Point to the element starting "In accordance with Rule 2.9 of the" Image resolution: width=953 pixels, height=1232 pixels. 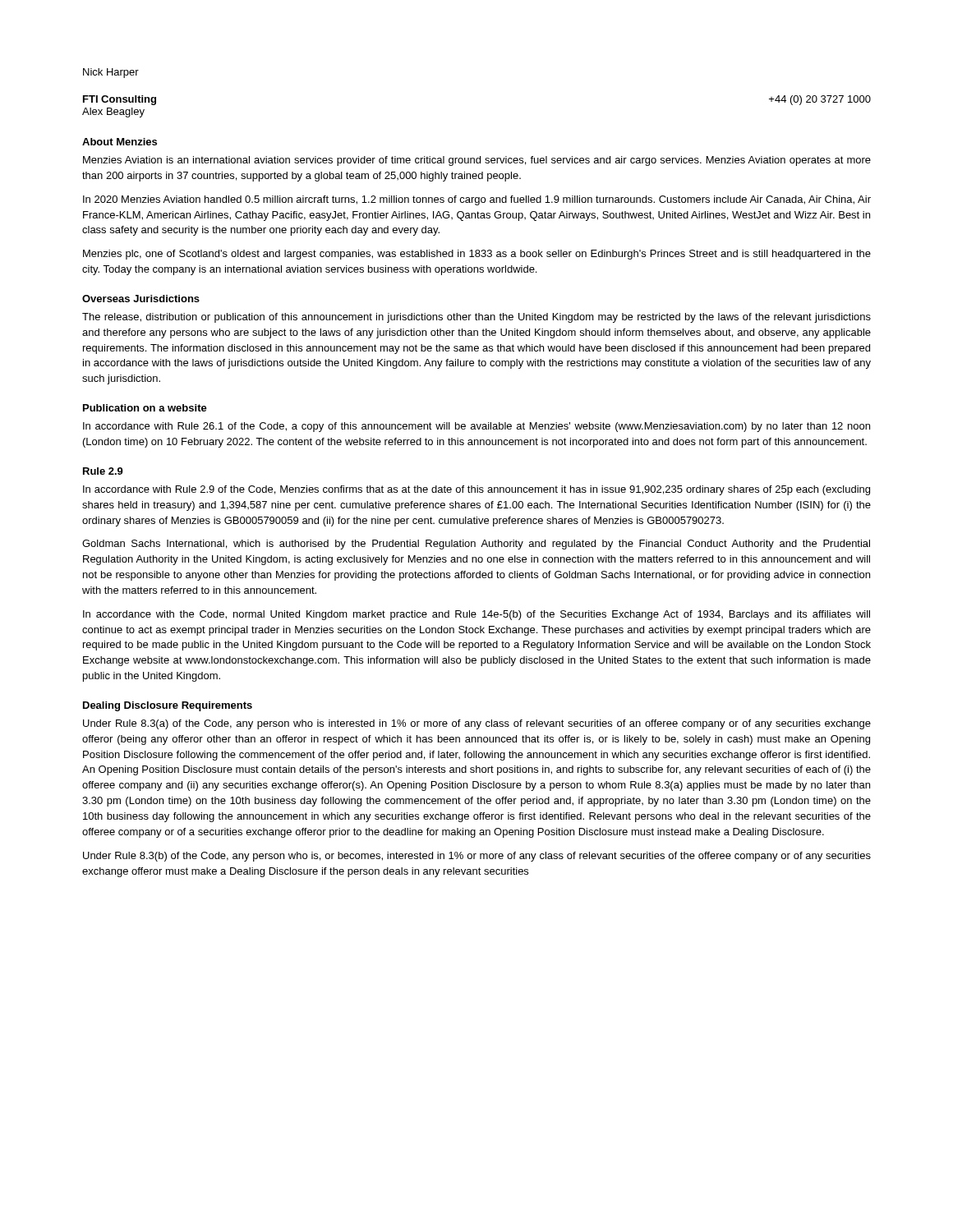click(x=476, y=504)
